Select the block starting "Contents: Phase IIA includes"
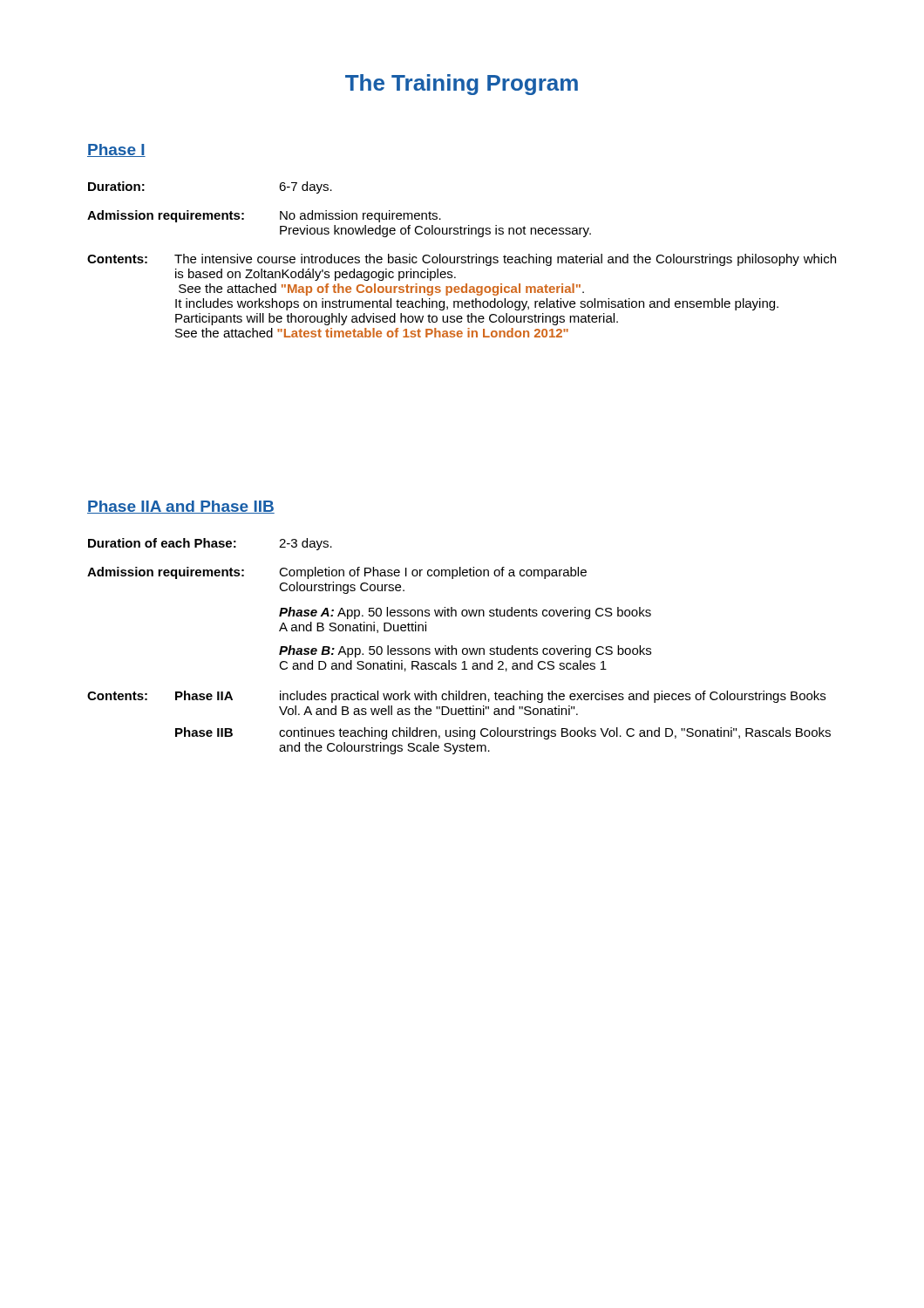The image size is (924, 1308). 462,721
